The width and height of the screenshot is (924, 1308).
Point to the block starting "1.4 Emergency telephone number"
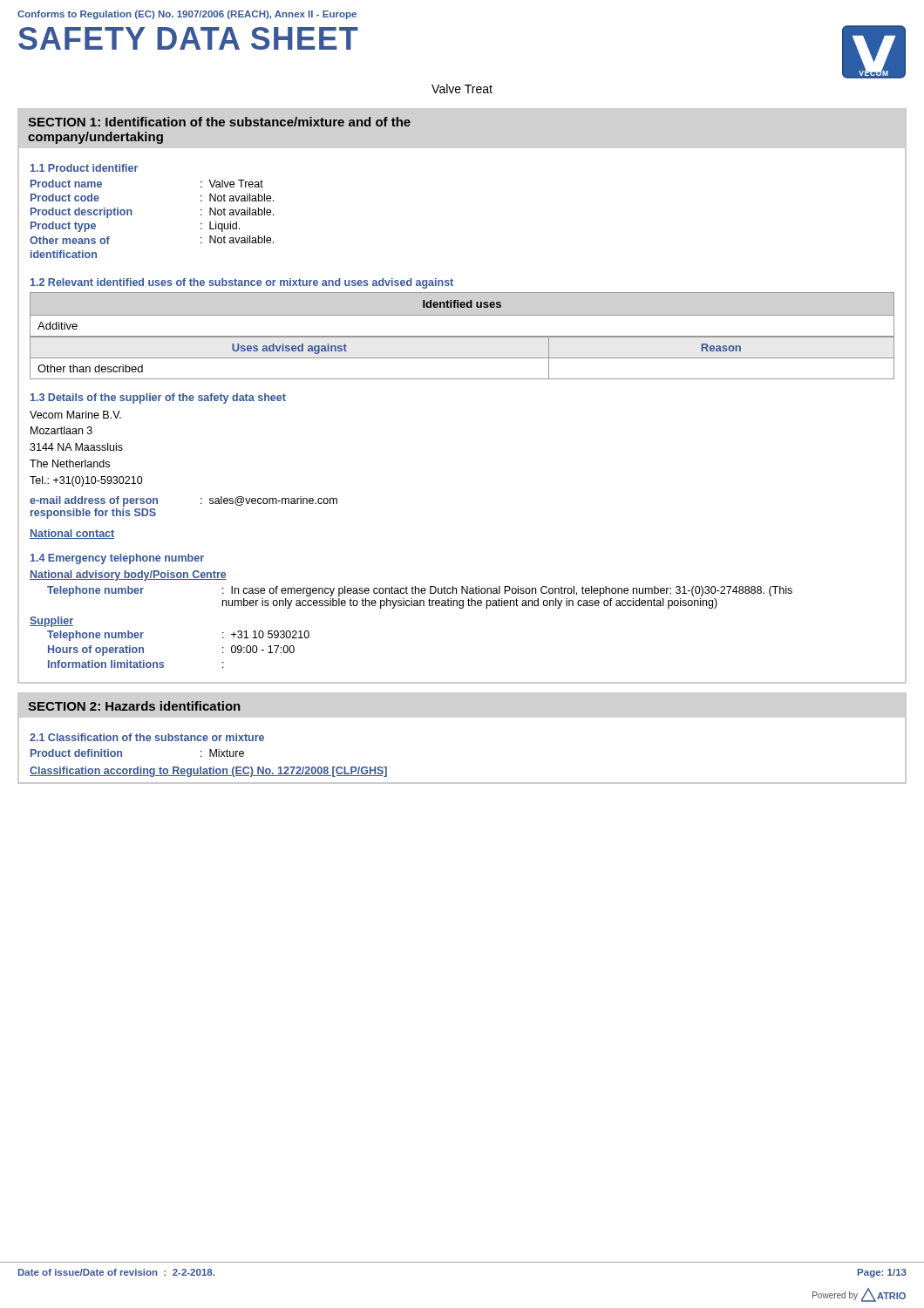click(117, 558)
